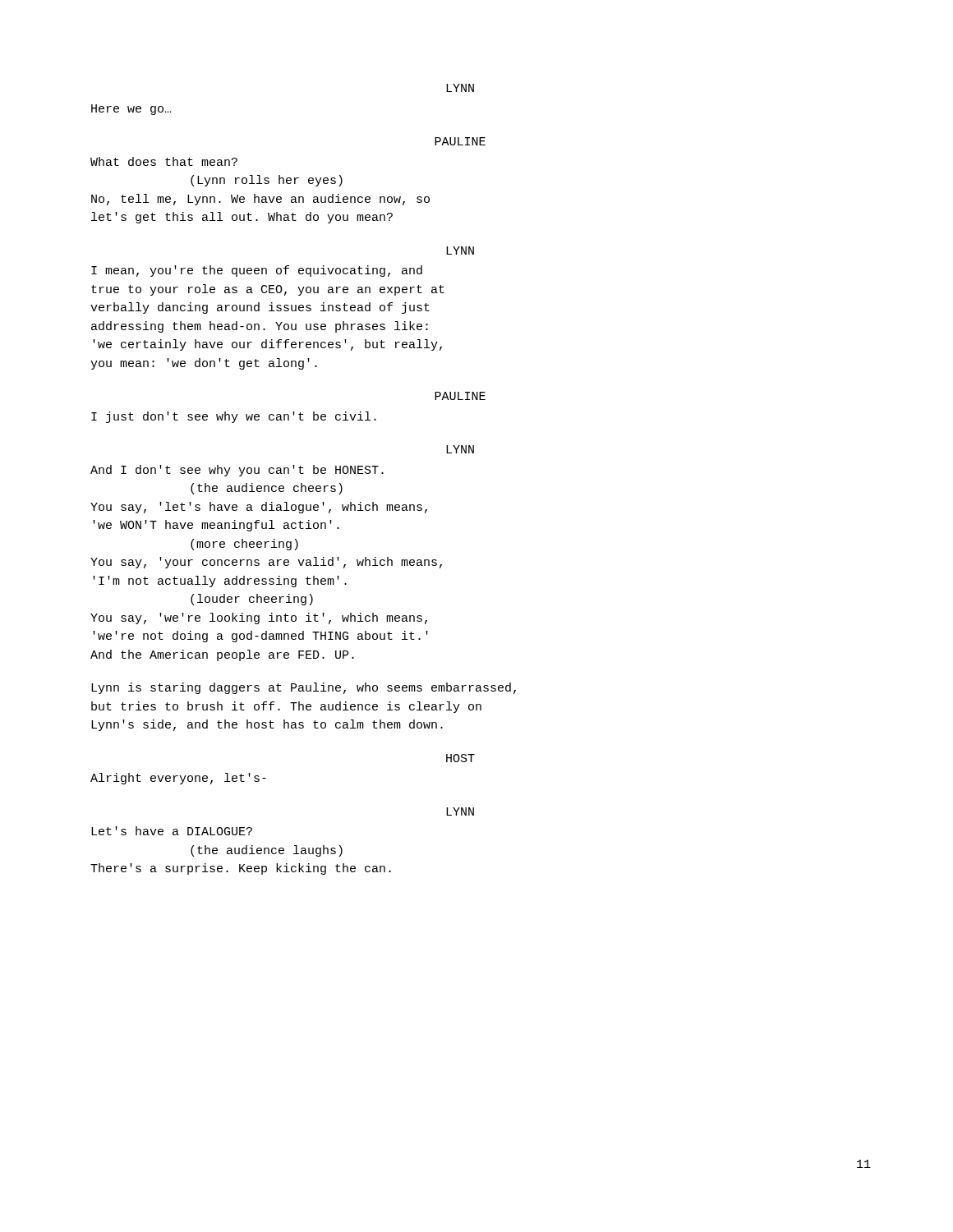Find the block on this page that starts "I just don't see"
Image resolution: width=953 pixels, height=1232 pixels.
234,417
